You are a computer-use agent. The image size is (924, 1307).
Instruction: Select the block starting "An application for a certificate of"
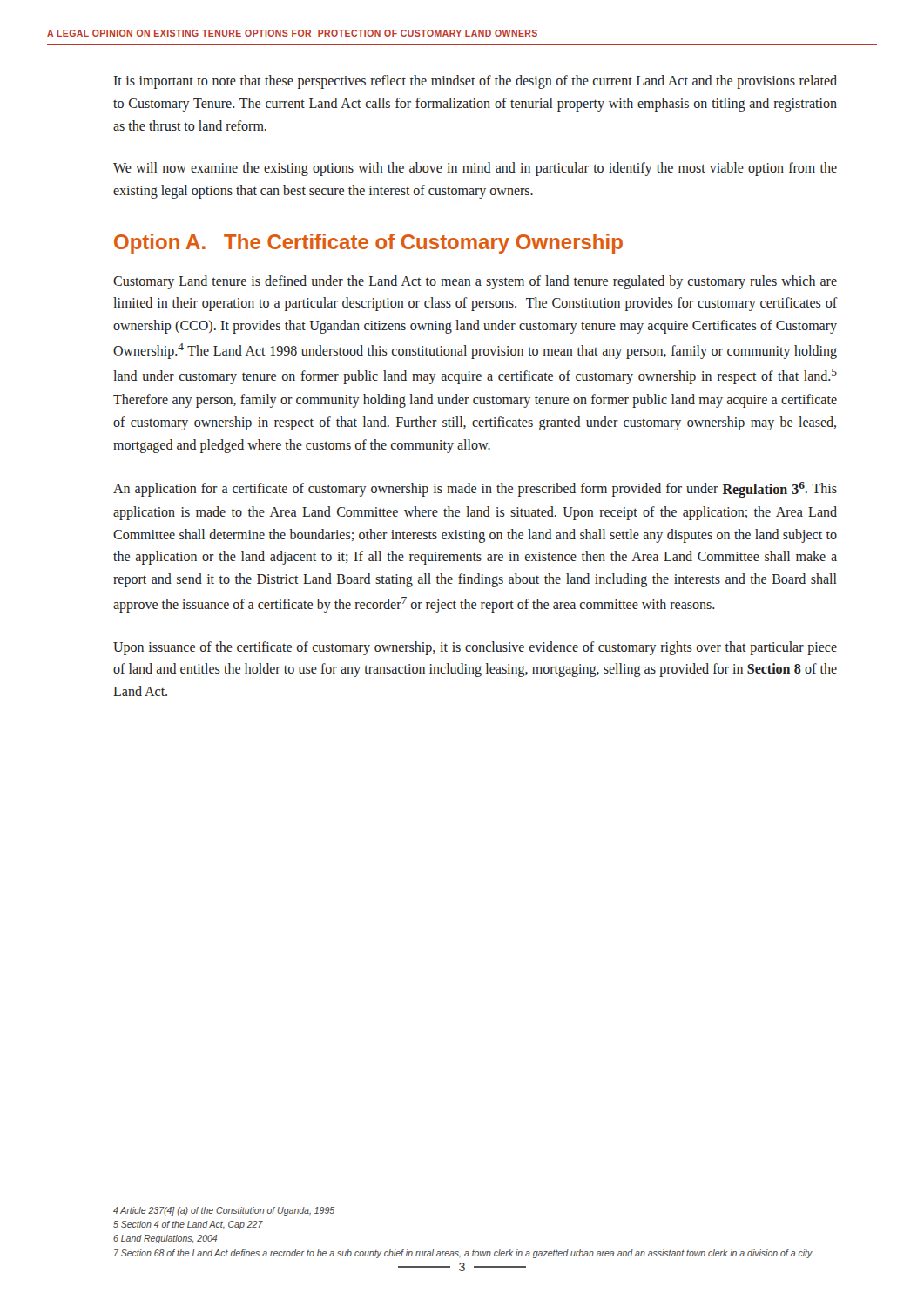coord(475,545)
